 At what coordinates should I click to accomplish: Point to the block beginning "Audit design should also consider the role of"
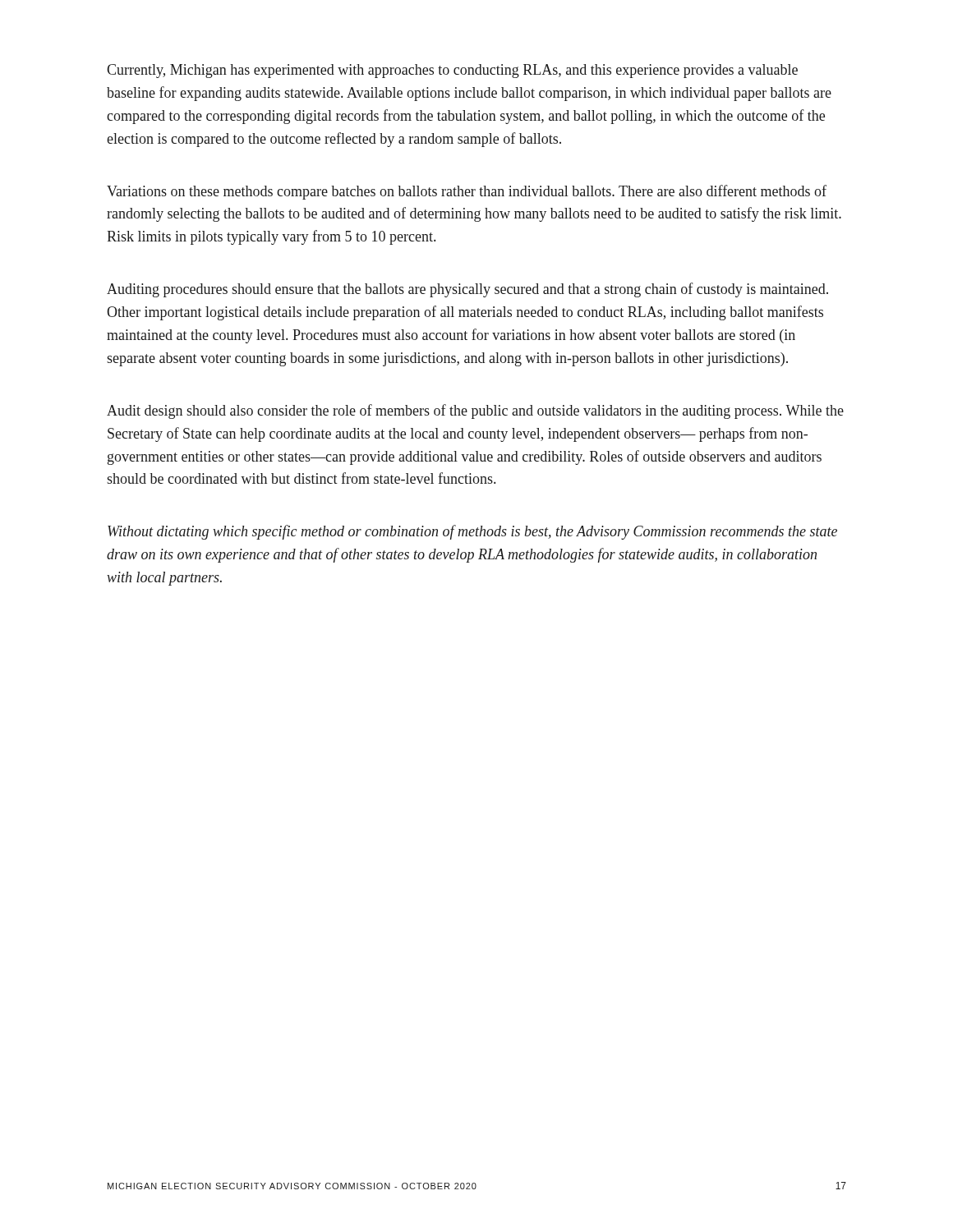(475, 445)
